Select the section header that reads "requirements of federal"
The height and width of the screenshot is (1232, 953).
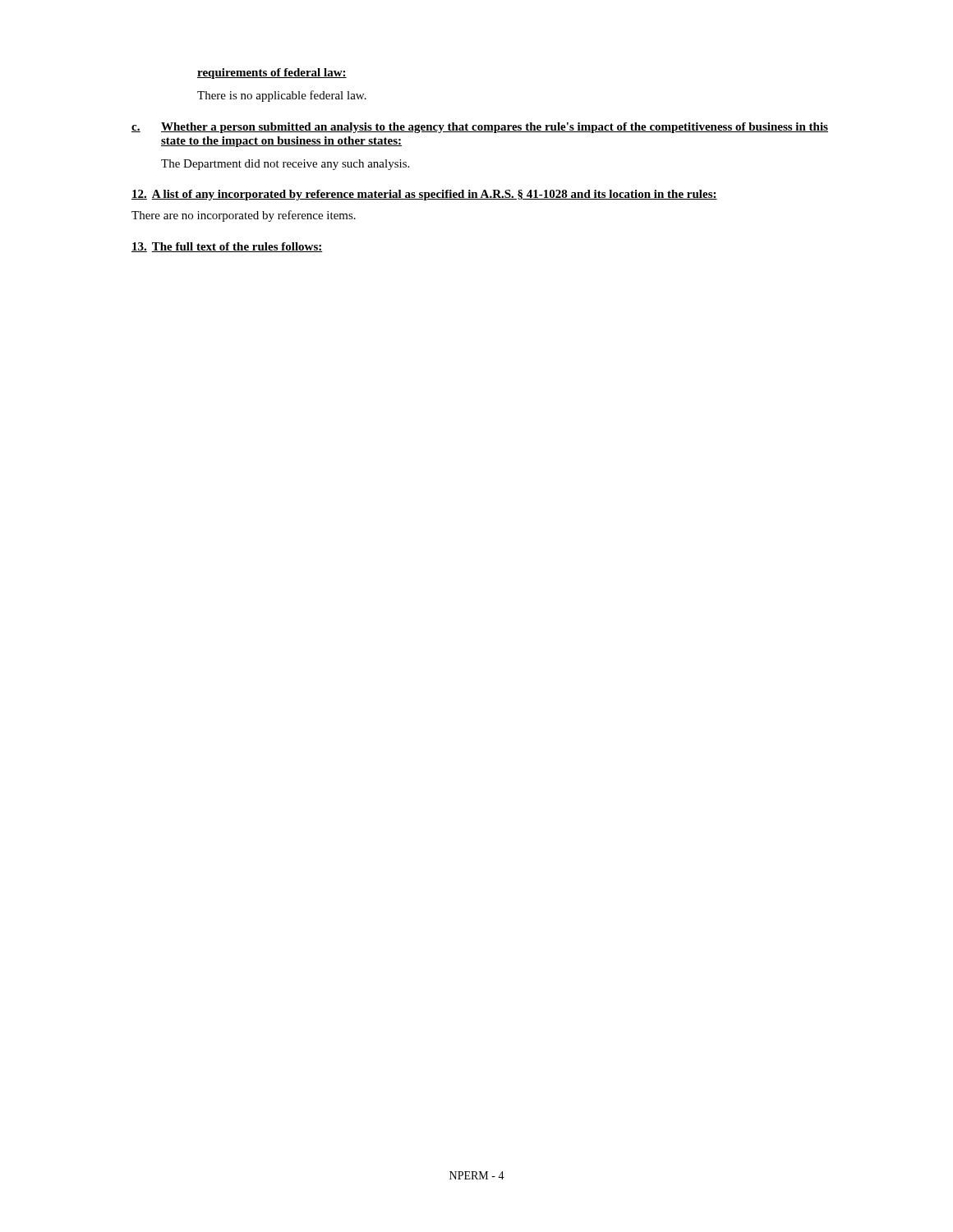[272, 72]
